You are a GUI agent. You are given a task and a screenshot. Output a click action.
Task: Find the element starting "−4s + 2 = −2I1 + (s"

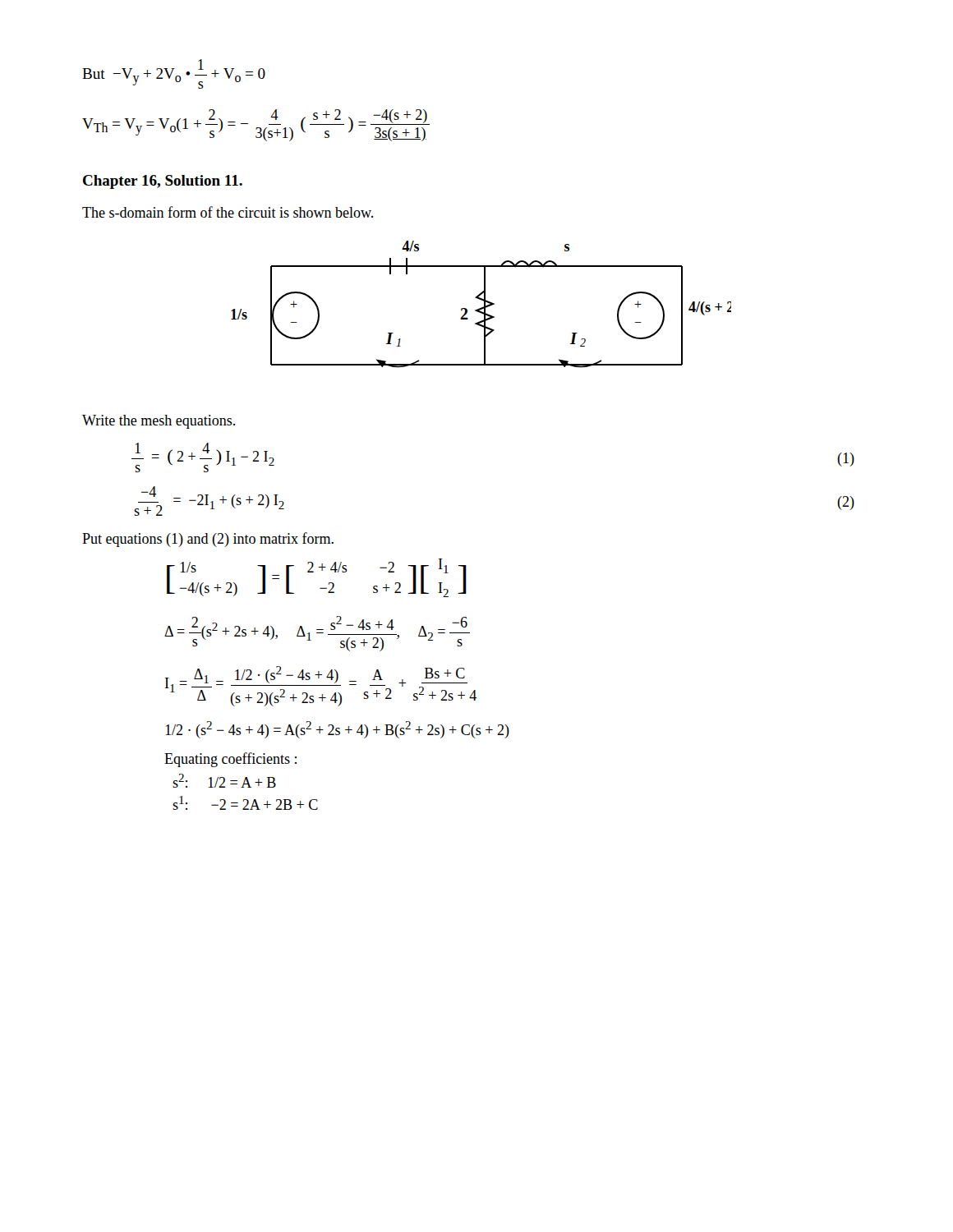[x=237, y=501]
